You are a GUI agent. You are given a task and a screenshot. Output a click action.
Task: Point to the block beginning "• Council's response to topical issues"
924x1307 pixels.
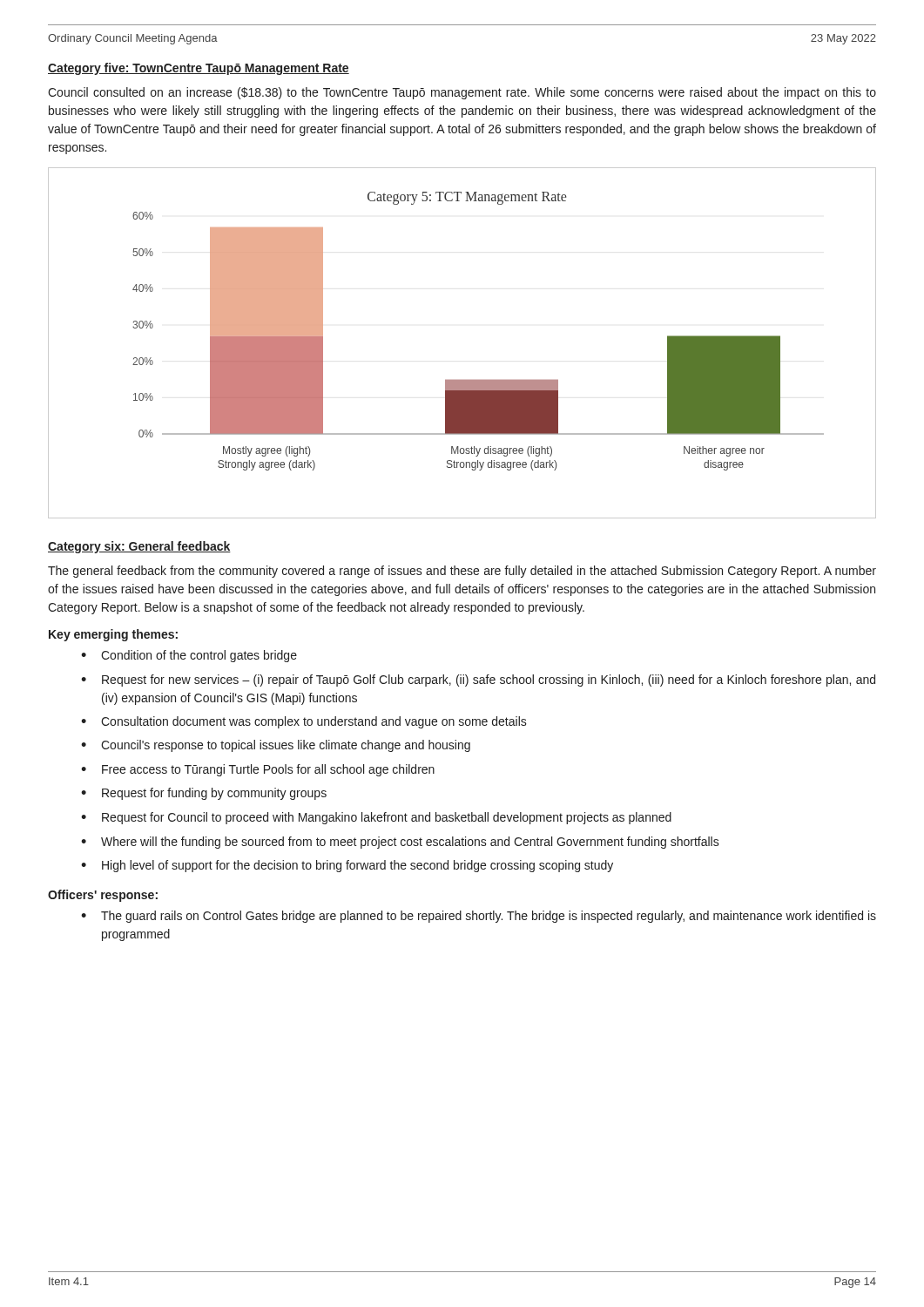(276, 746)
